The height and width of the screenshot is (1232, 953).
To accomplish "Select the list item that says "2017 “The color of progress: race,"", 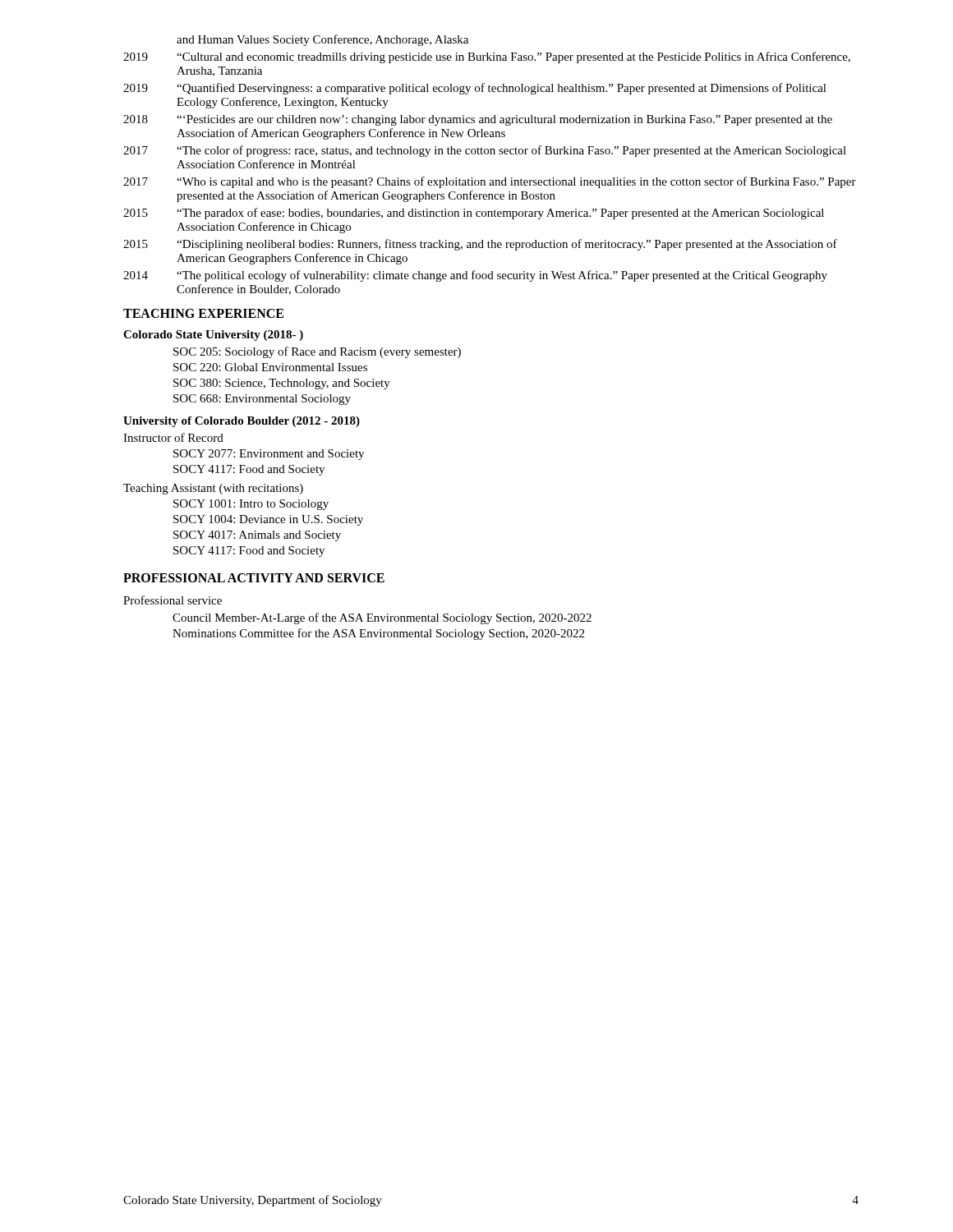I will (491, 158).
